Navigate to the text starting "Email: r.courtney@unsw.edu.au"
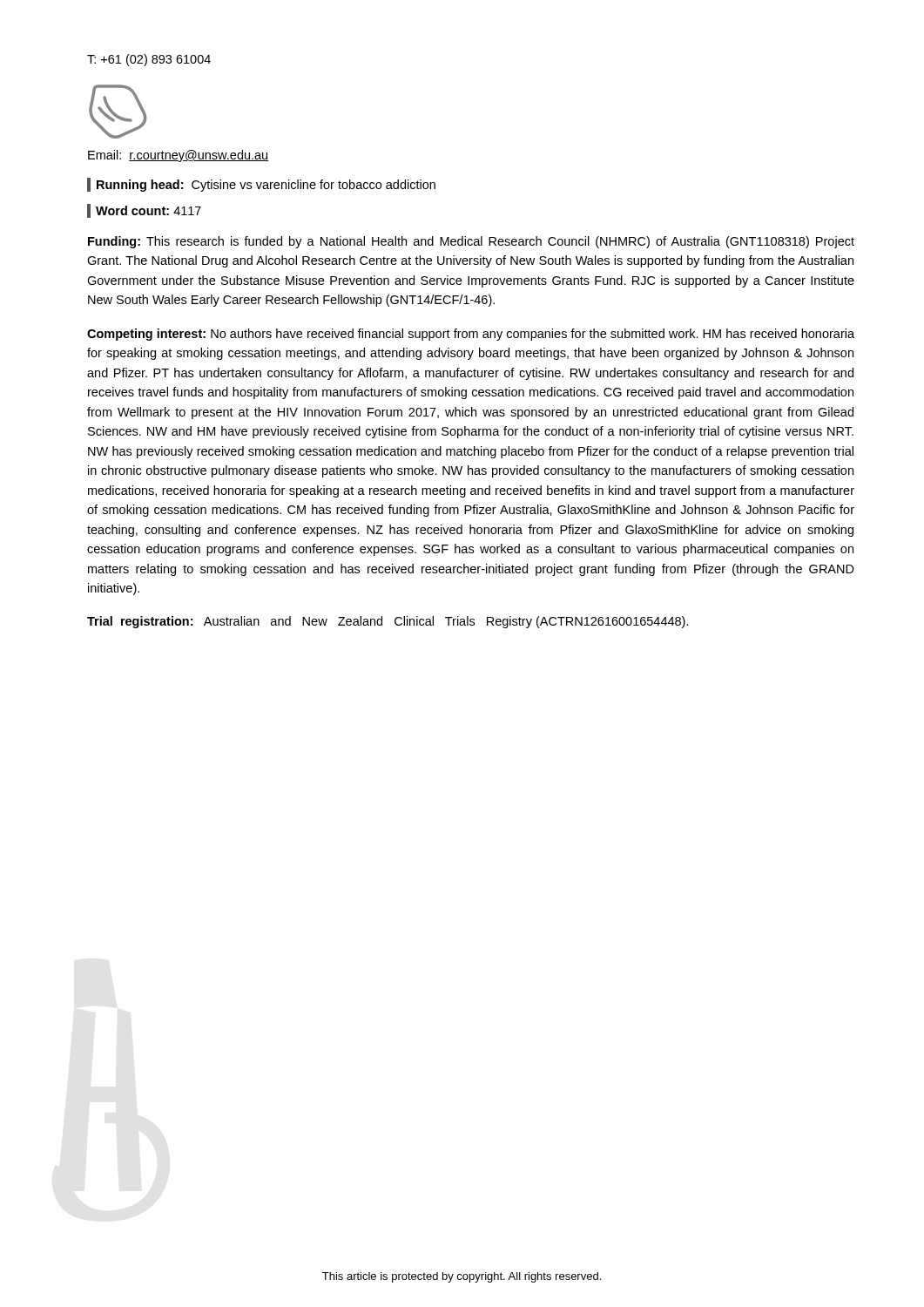924x1307 pixels. pyautogui.click(x=178, y=155)
